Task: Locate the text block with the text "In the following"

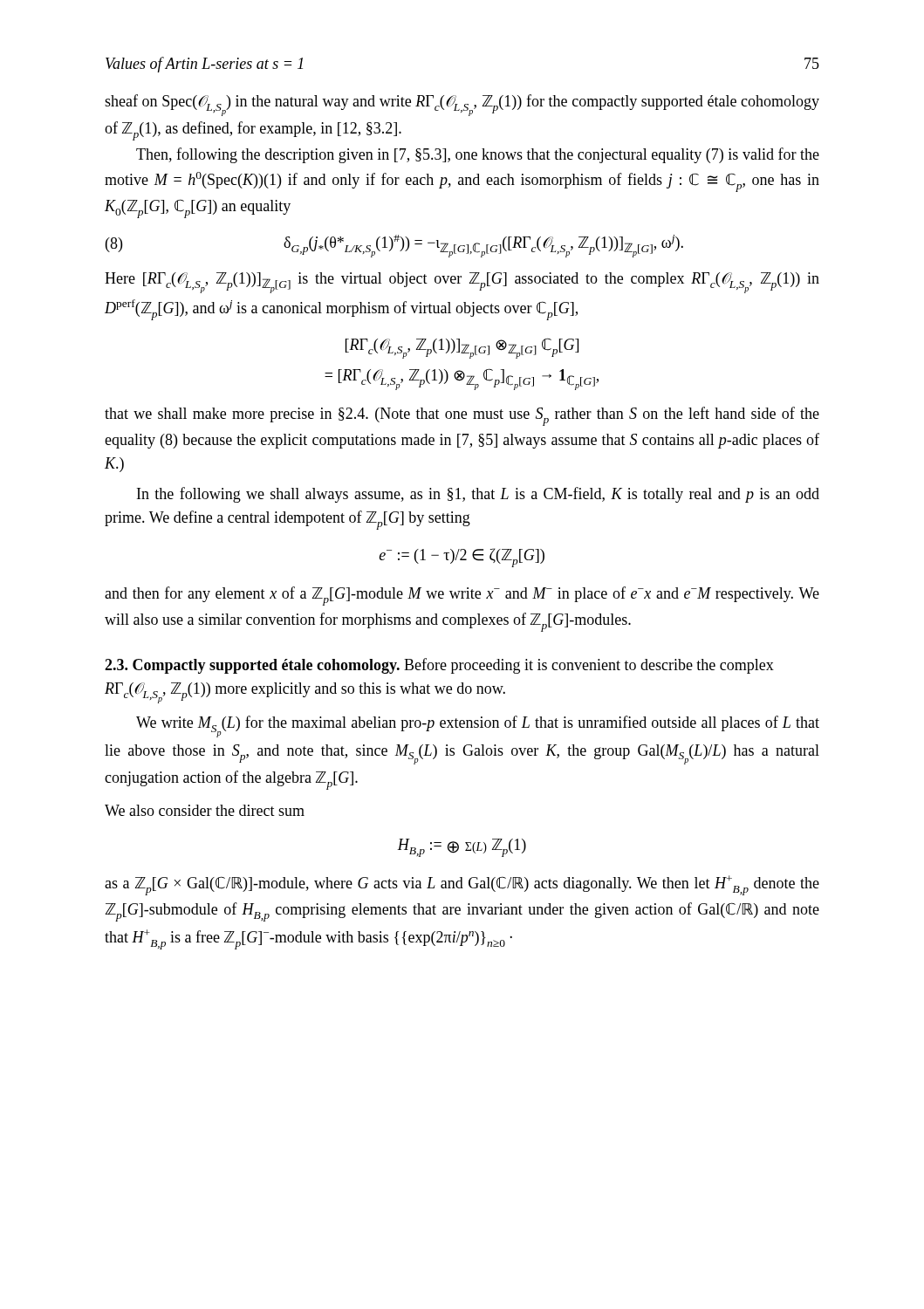Action: tap(462, 507)
